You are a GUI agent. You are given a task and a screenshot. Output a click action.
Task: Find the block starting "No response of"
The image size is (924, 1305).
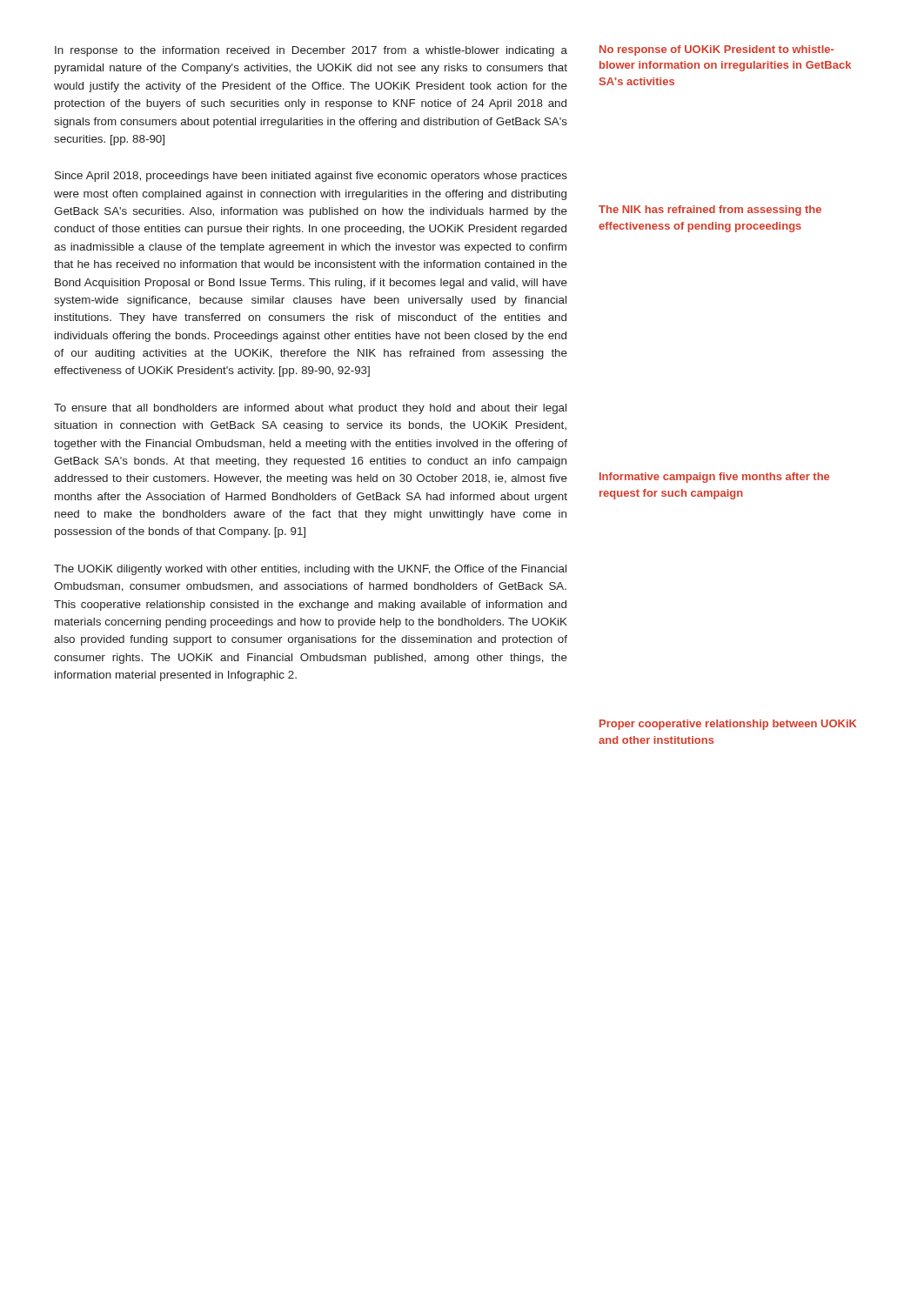[725, 65]
